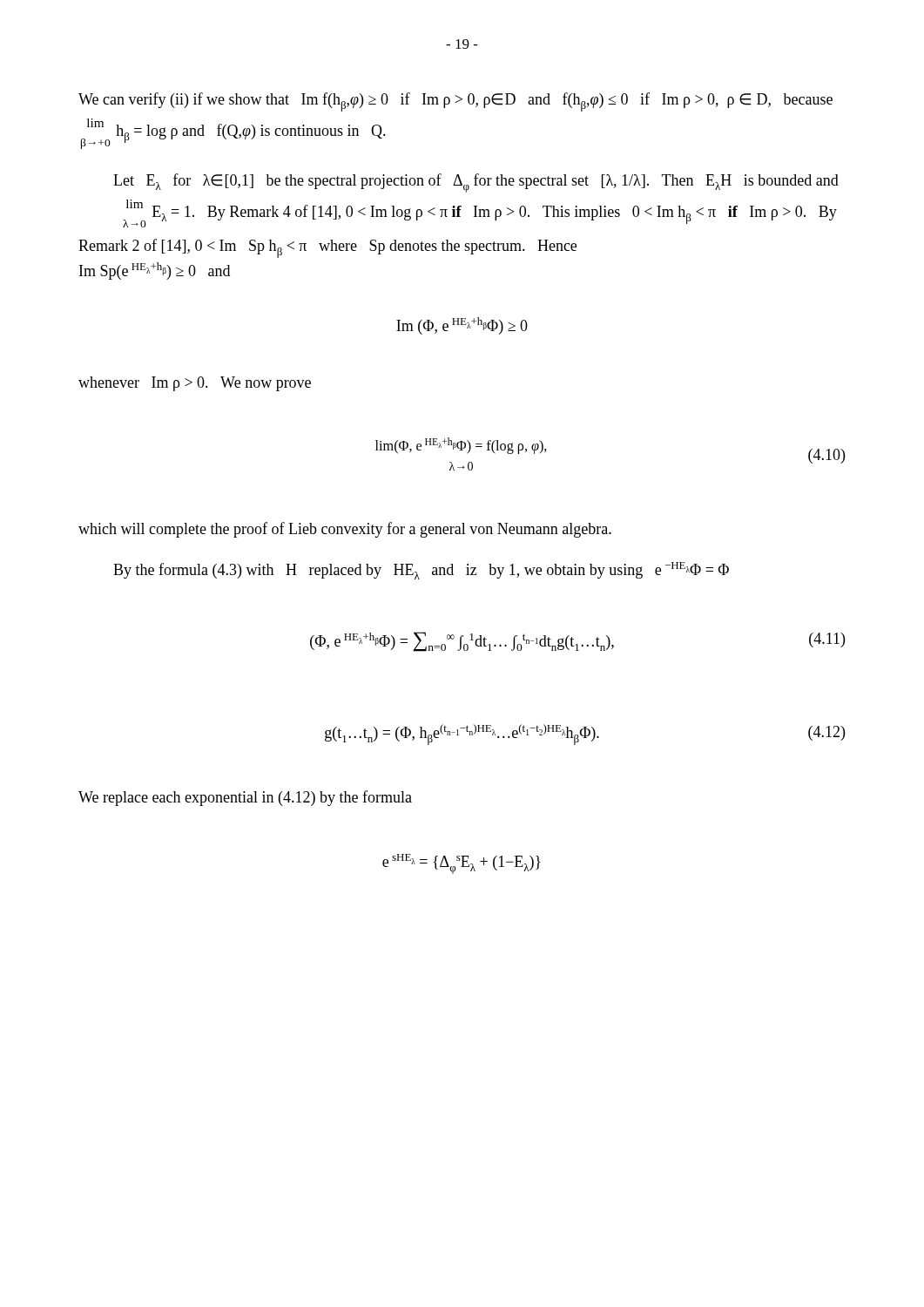Select the block starting "Let Eλ for λ∈[0,1]"

[458, 225]
